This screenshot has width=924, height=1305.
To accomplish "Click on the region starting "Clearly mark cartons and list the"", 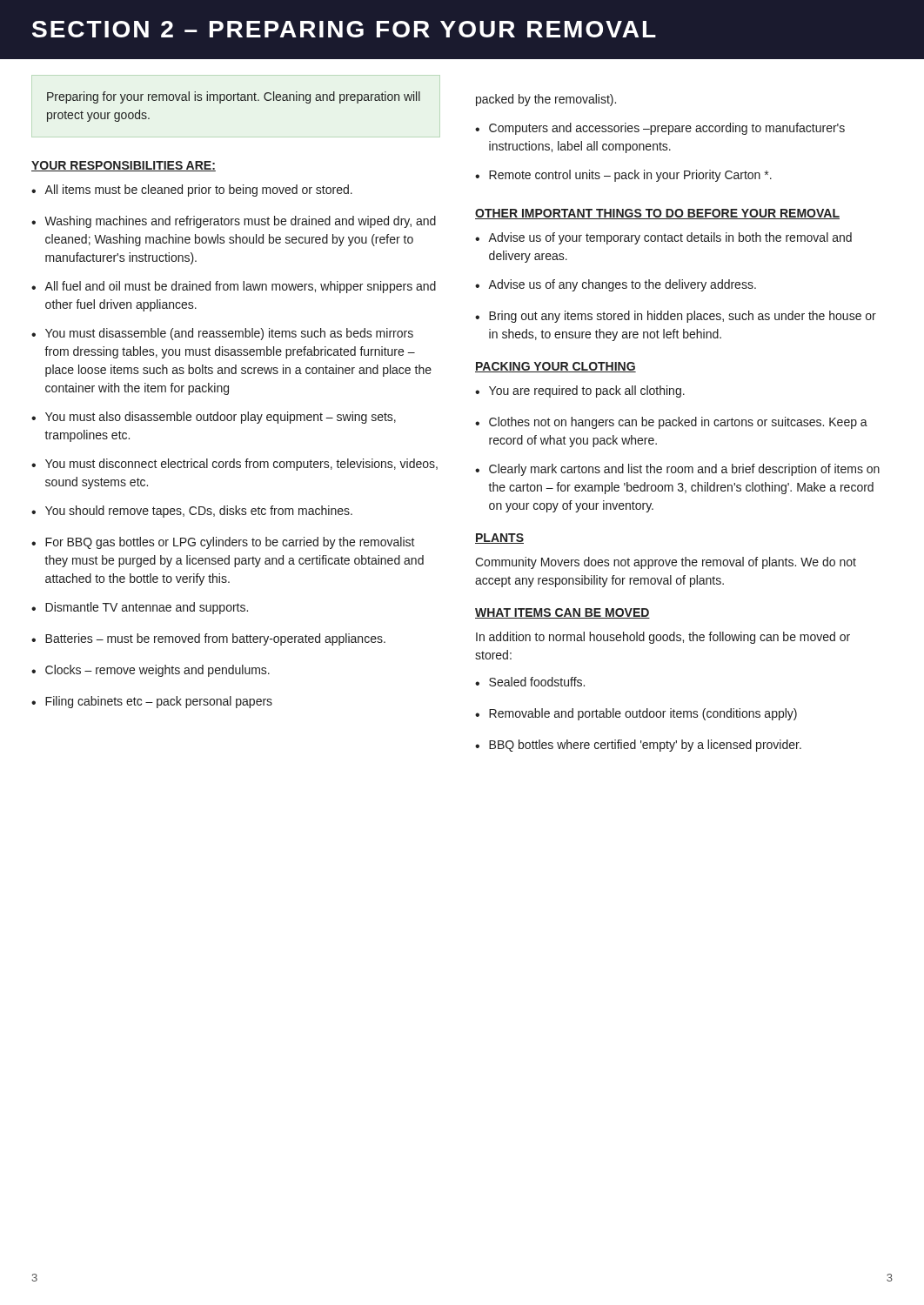I will 684,487.
